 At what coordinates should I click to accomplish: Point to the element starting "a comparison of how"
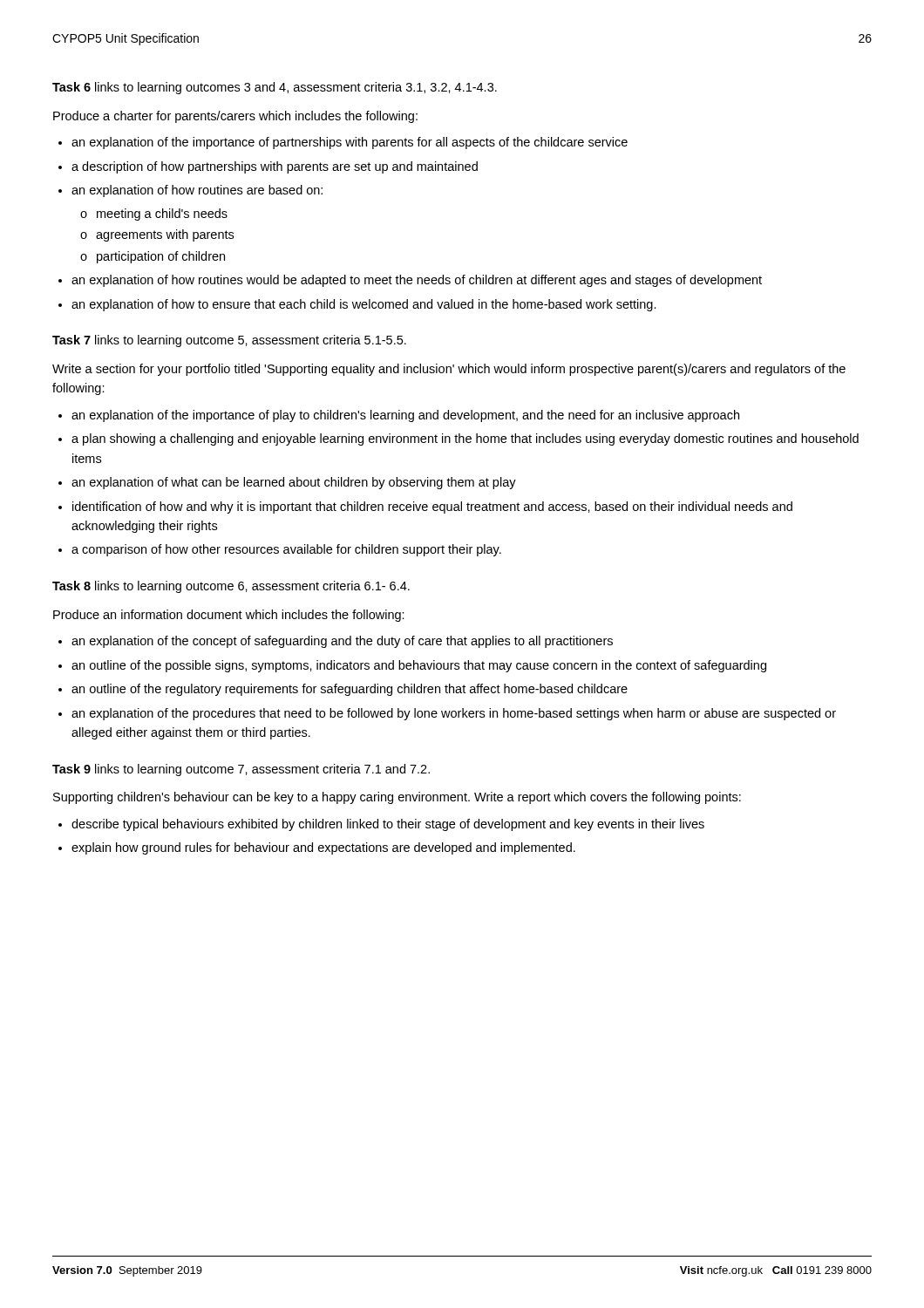(287, 550)
